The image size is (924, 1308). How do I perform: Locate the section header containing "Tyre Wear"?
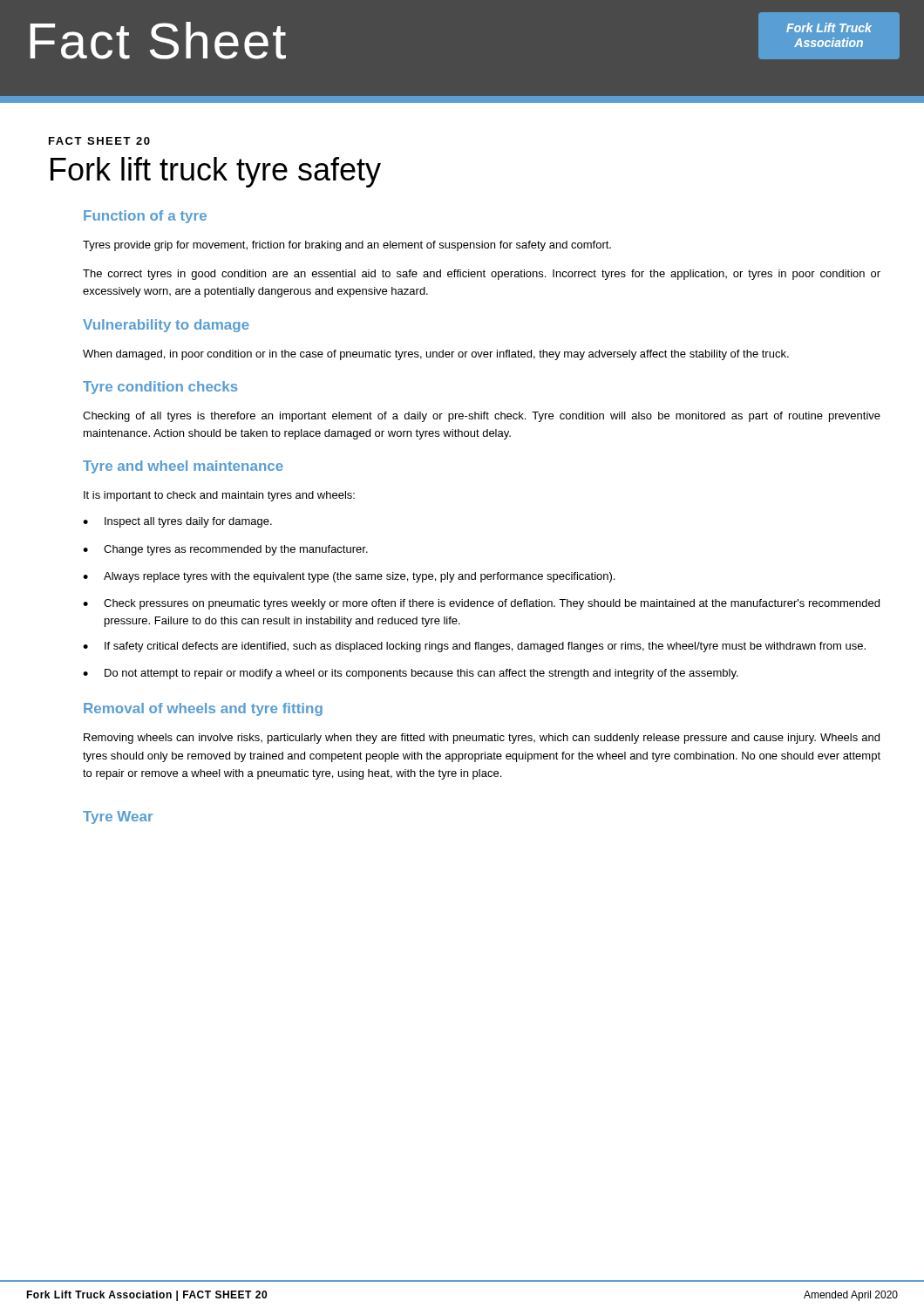[x=118, y=818]
